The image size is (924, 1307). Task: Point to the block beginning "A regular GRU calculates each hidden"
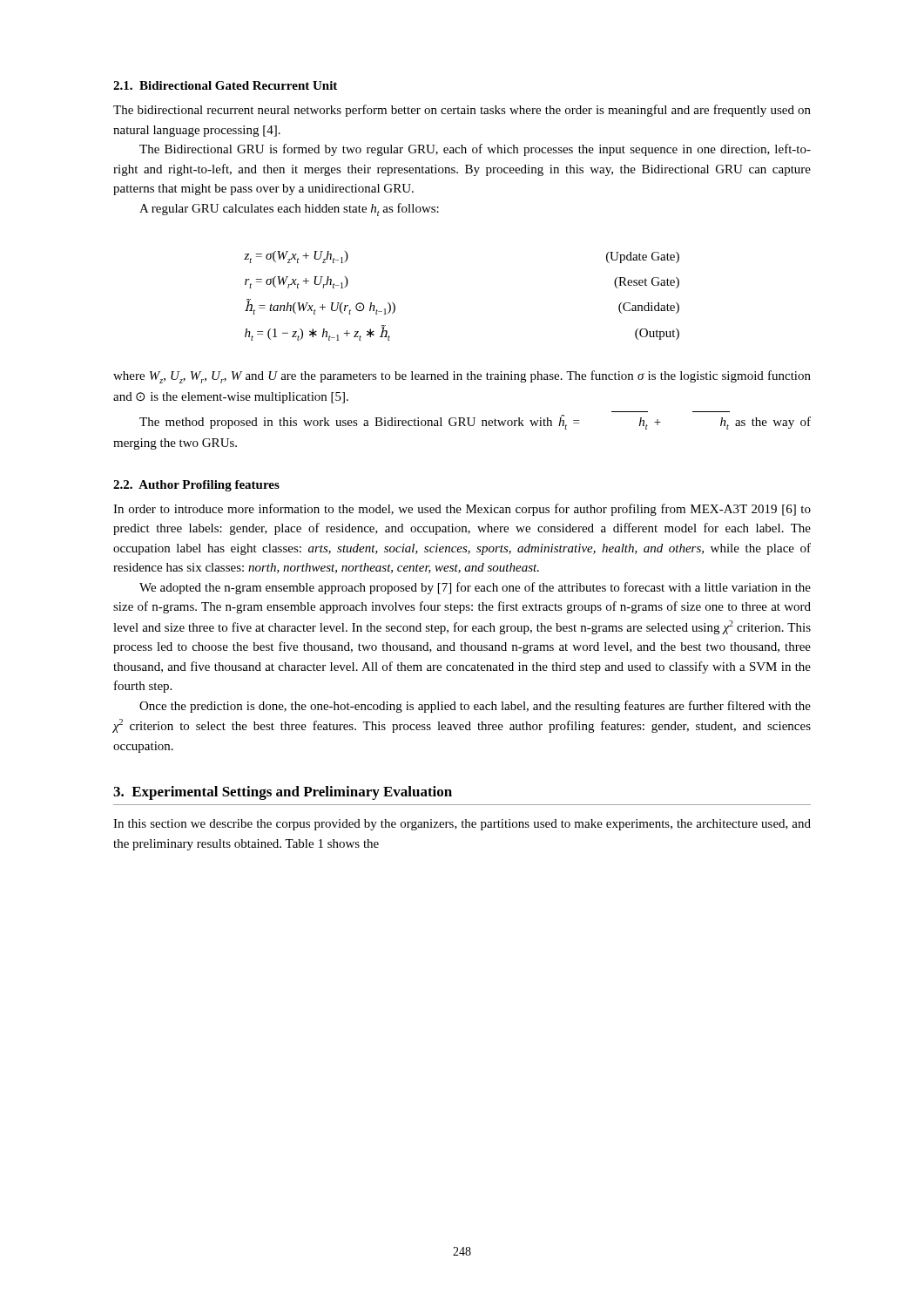click(289, 209)
